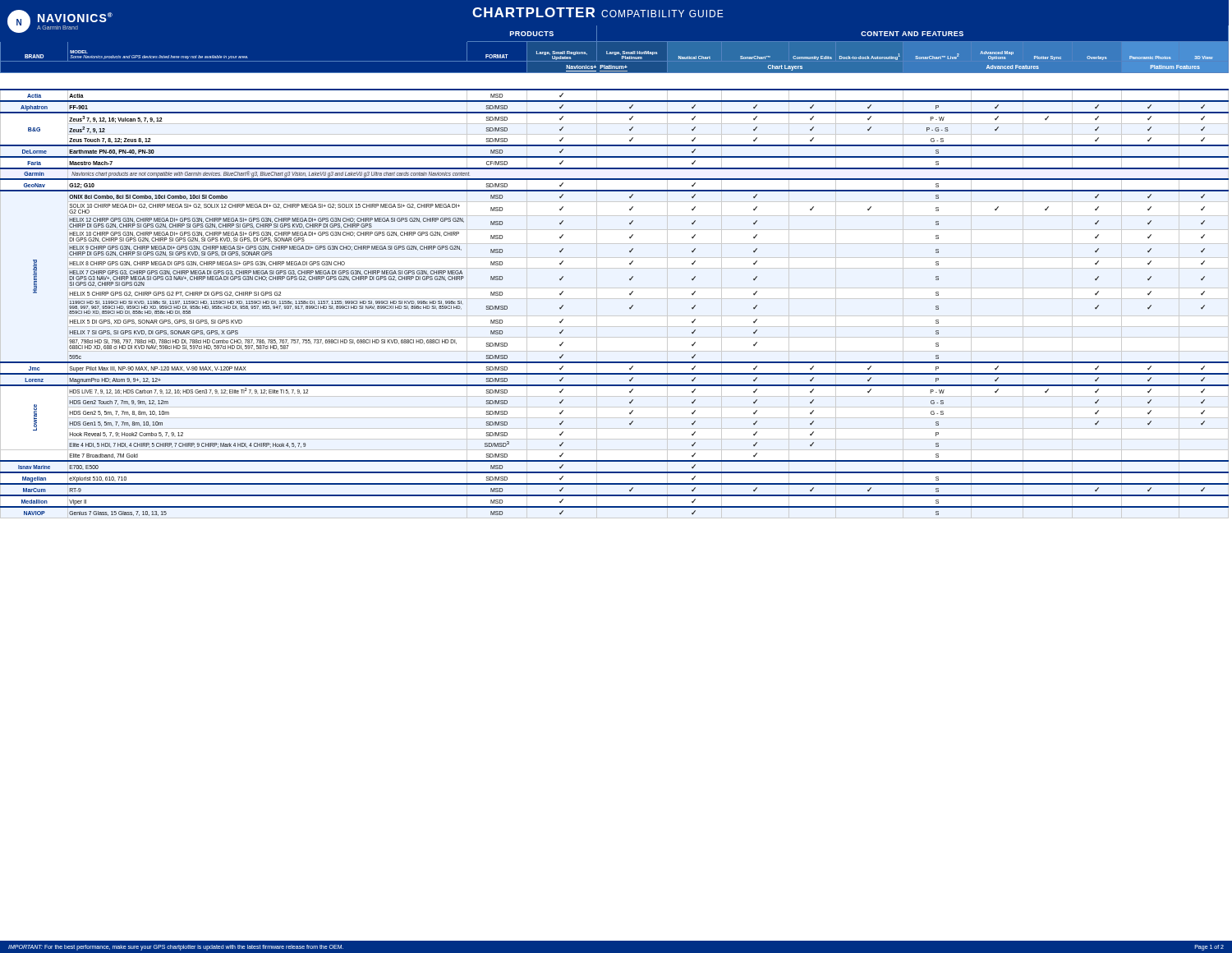The image size is (1232, 953).
Task: Select the table that reads "HELIX 12 CHIRP GPS"
Action: (x=614, y=304)
